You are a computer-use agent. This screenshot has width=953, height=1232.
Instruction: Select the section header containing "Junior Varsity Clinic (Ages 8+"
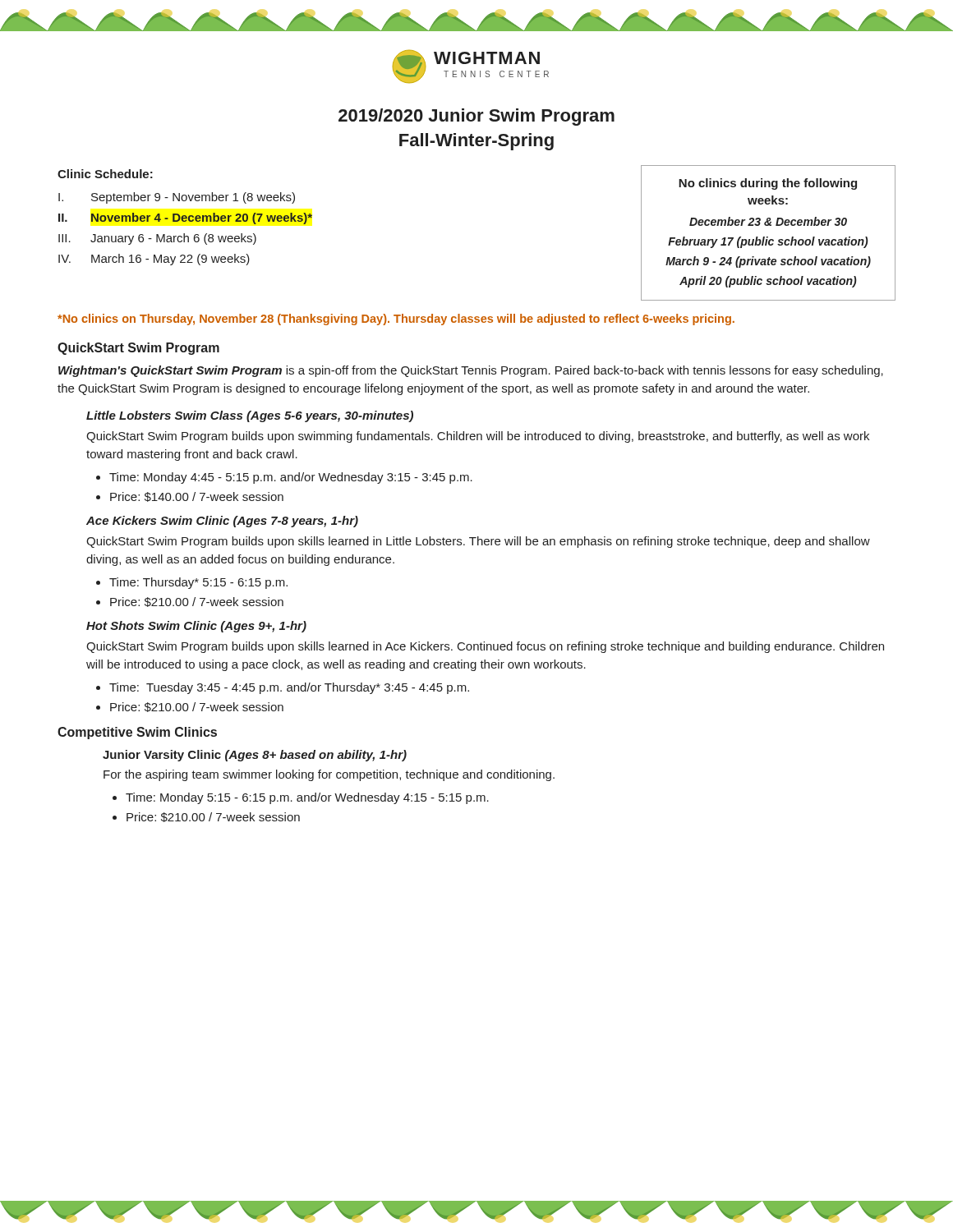pos(255,755)
